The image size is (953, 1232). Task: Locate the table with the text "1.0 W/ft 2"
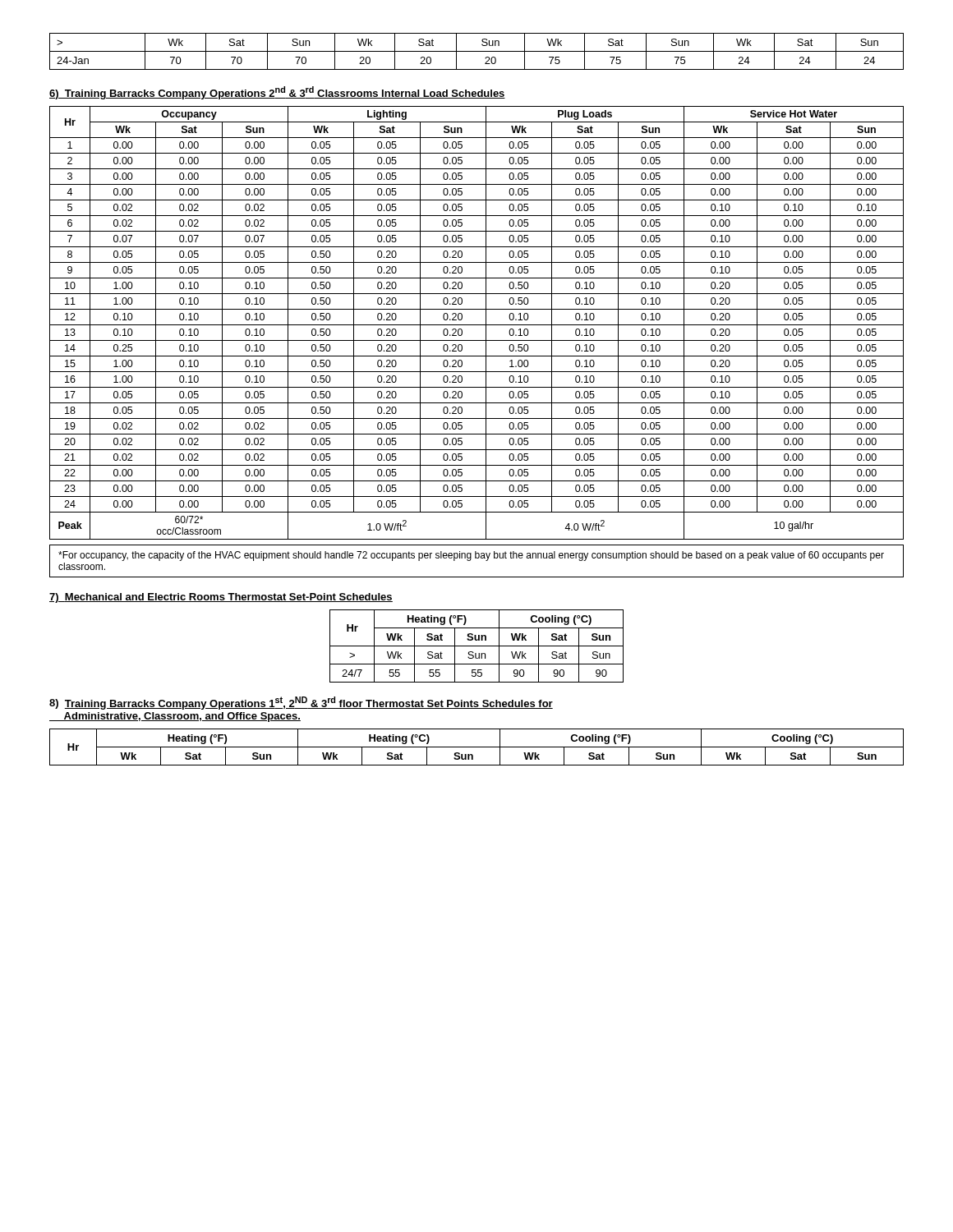tap(476, 323)
